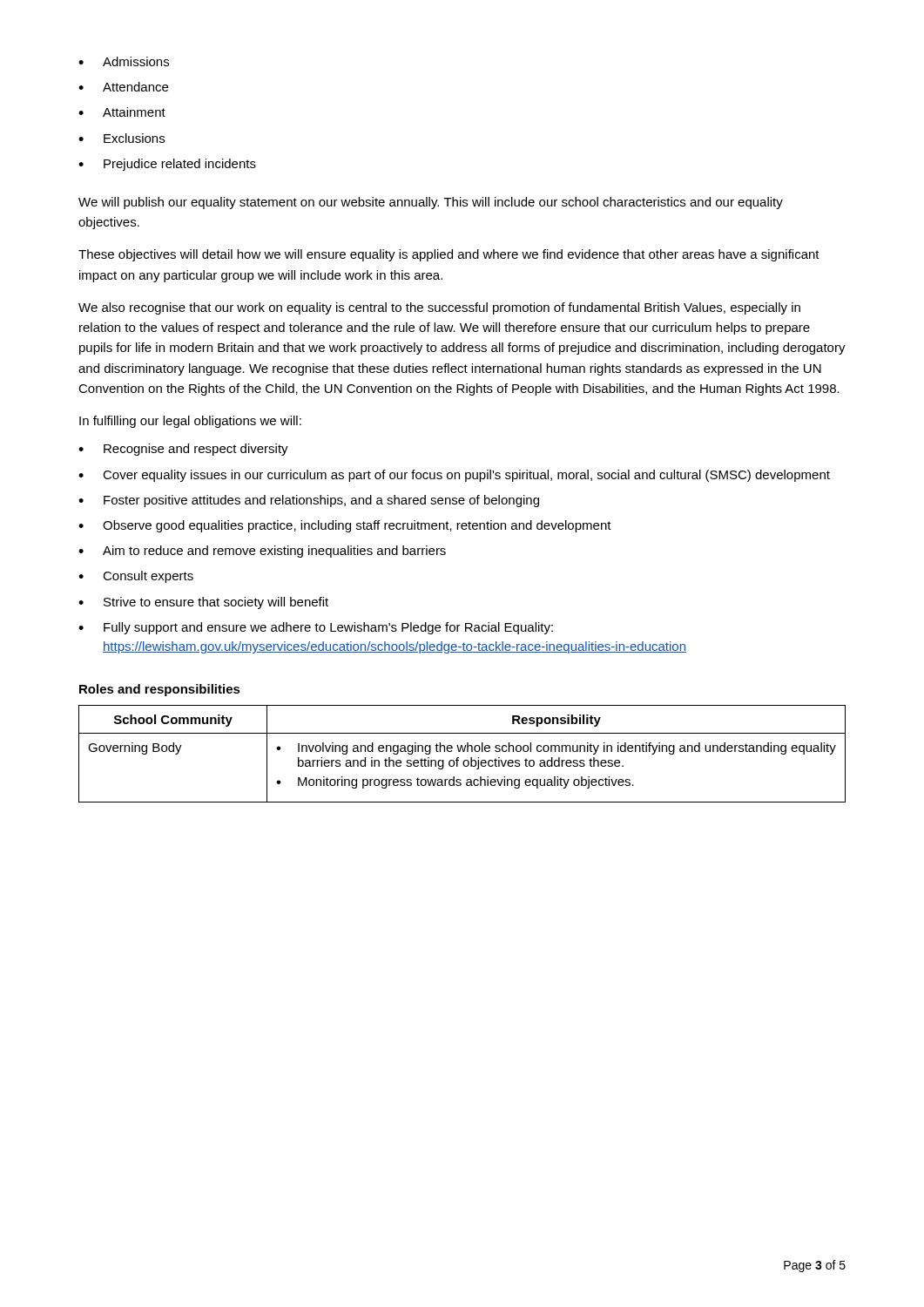The height and width of the screenshot is (1307, 924).
Task: Locate the passage starting "• Cover equality issues"
Action: pyautogui.click(x=454, y=476)
